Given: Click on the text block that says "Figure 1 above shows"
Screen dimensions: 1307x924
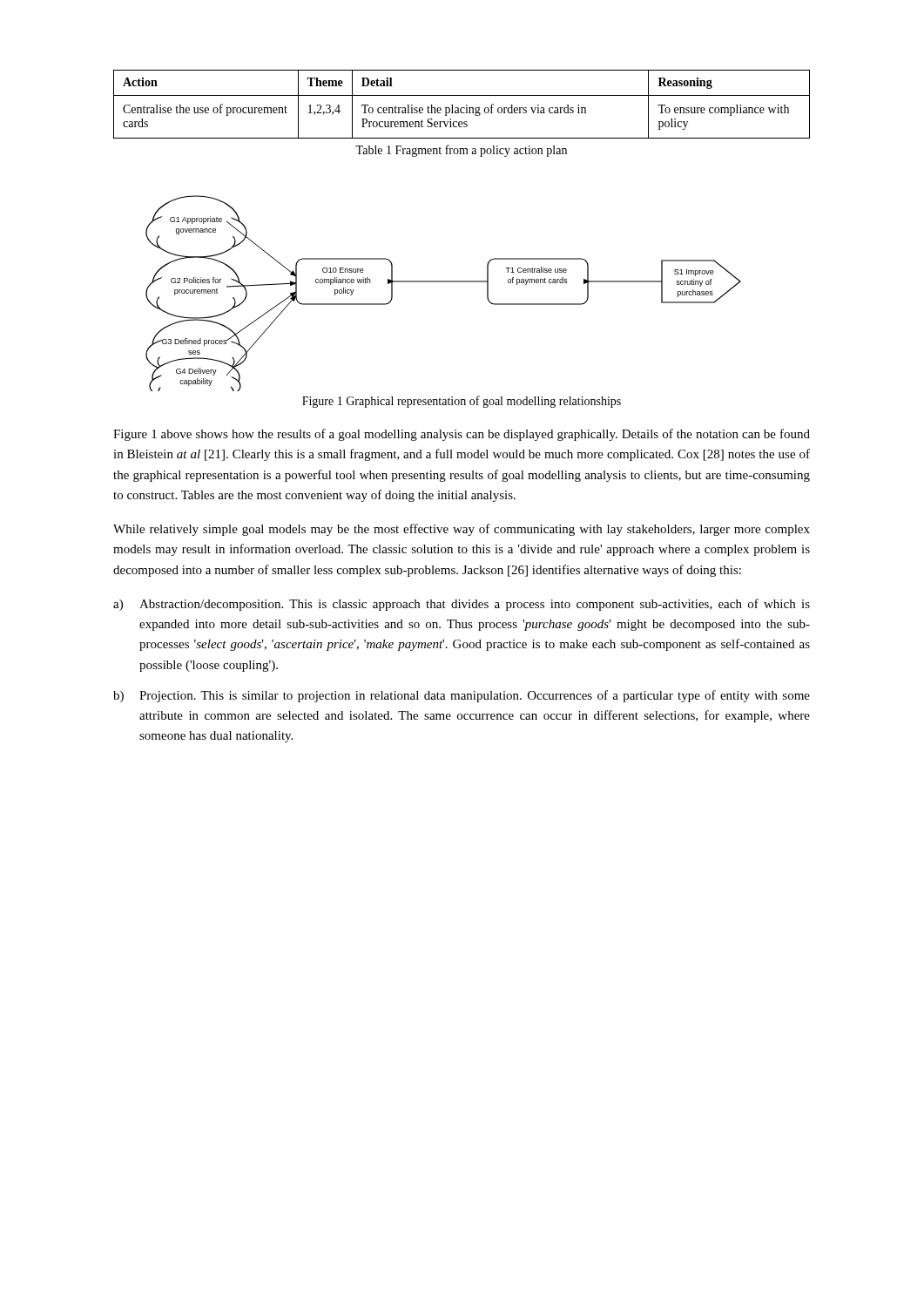Looking at the screenshot, I should tap(462, 464).
